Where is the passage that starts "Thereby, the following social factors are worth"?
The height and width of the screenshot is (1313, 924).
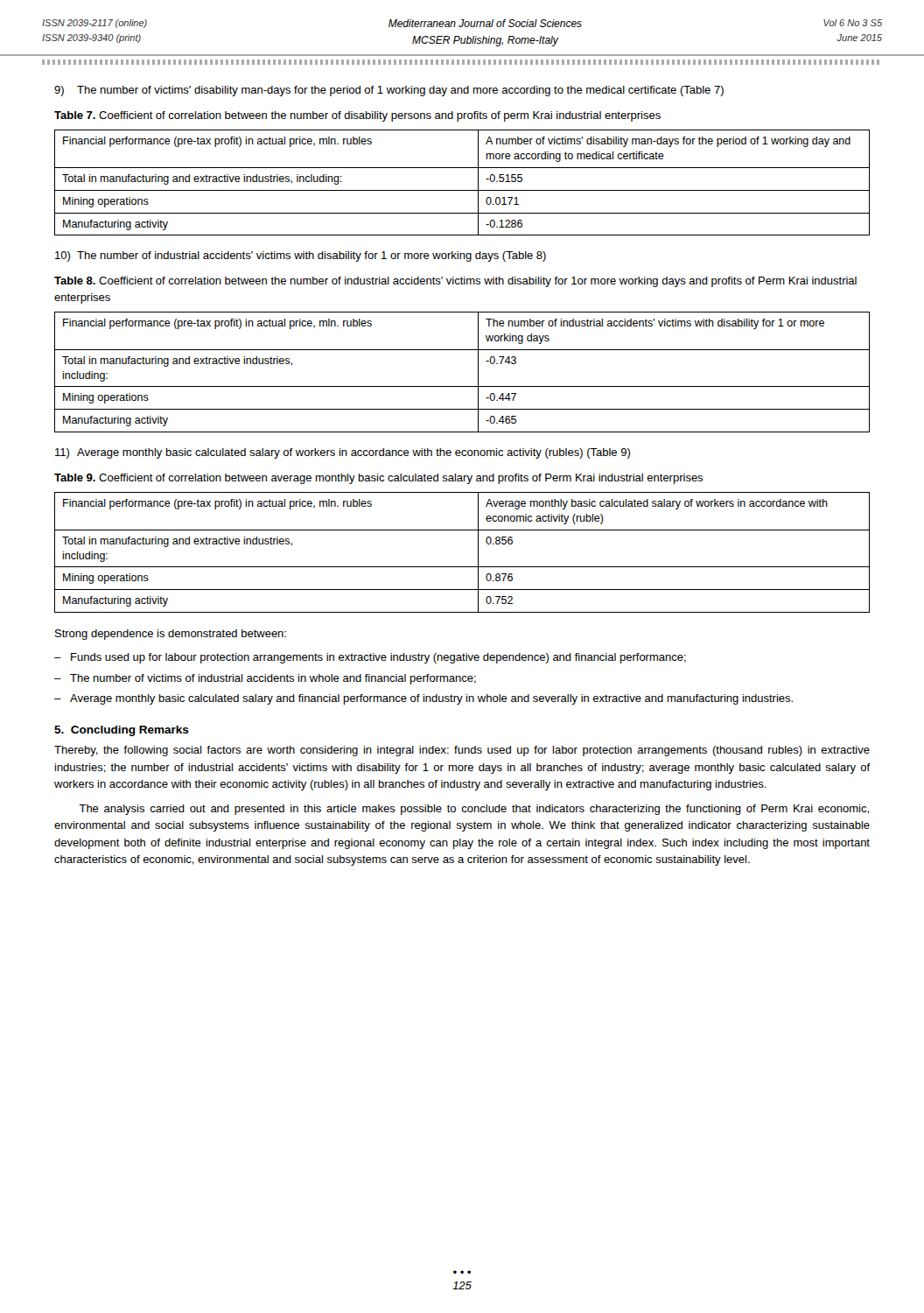(x=462, y=767)
